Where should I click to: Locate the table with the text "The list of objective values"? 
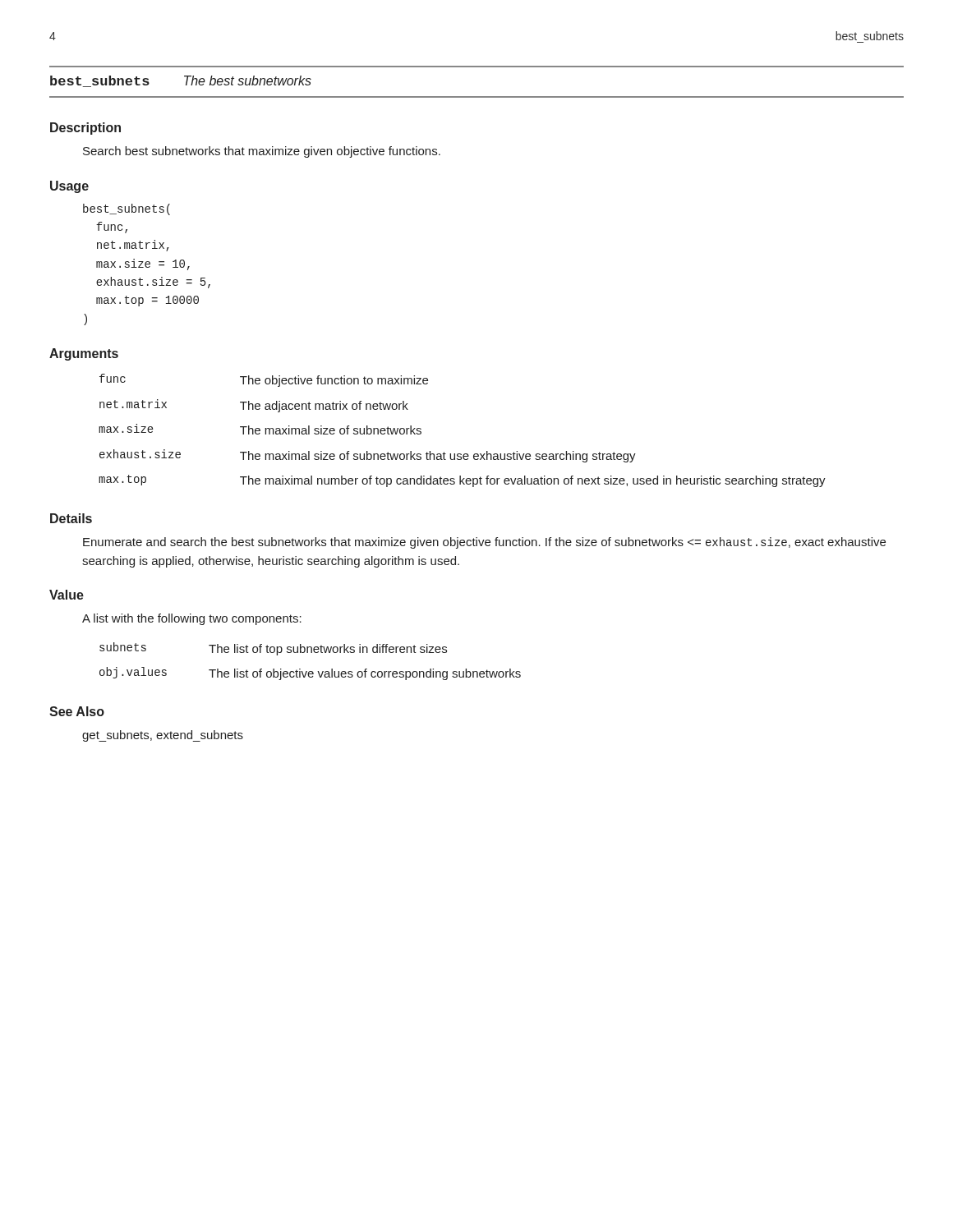[x=476, y=661]
